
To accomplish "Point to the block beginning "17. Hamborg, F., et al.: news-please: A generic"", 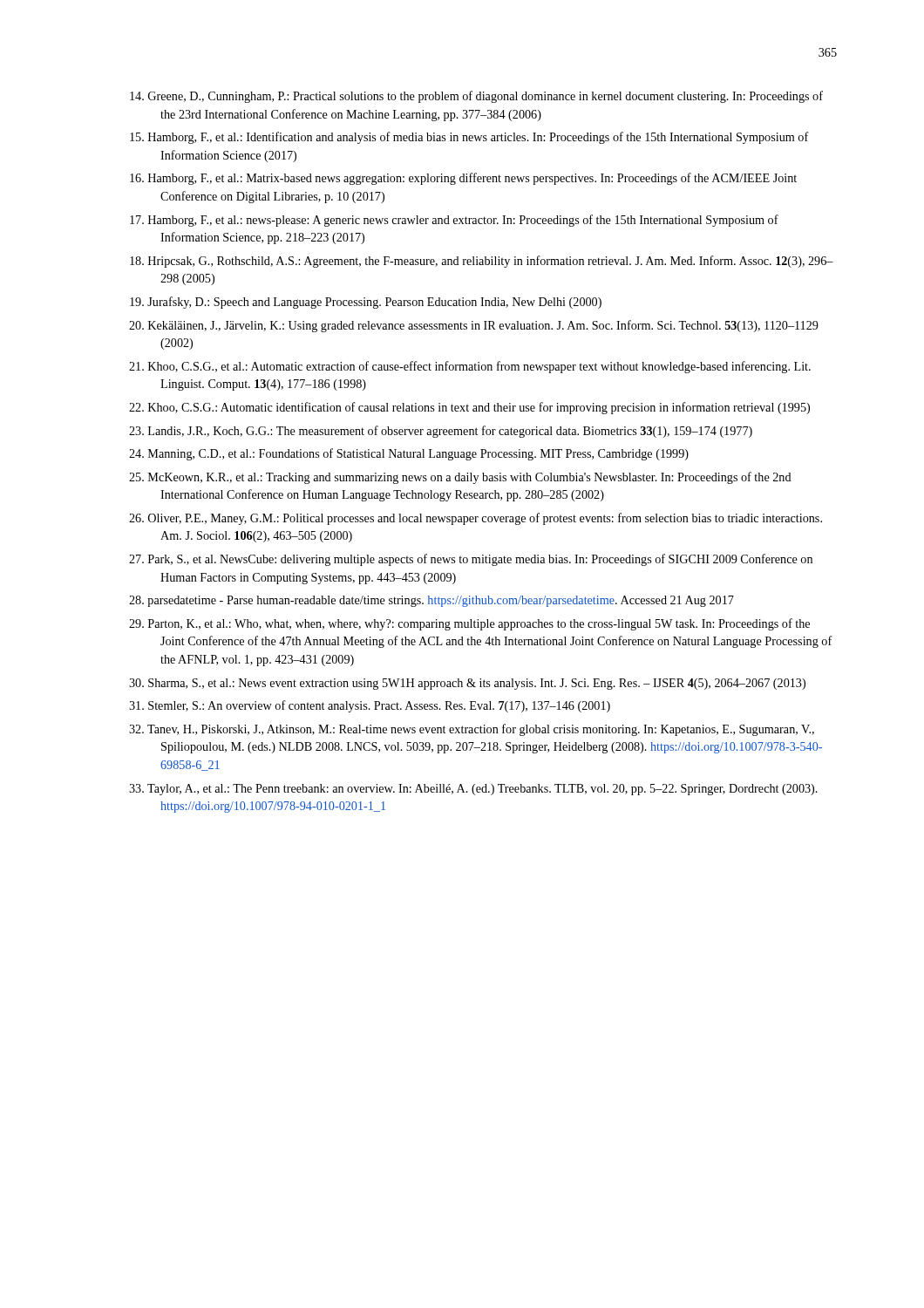I will coord(453,228).
